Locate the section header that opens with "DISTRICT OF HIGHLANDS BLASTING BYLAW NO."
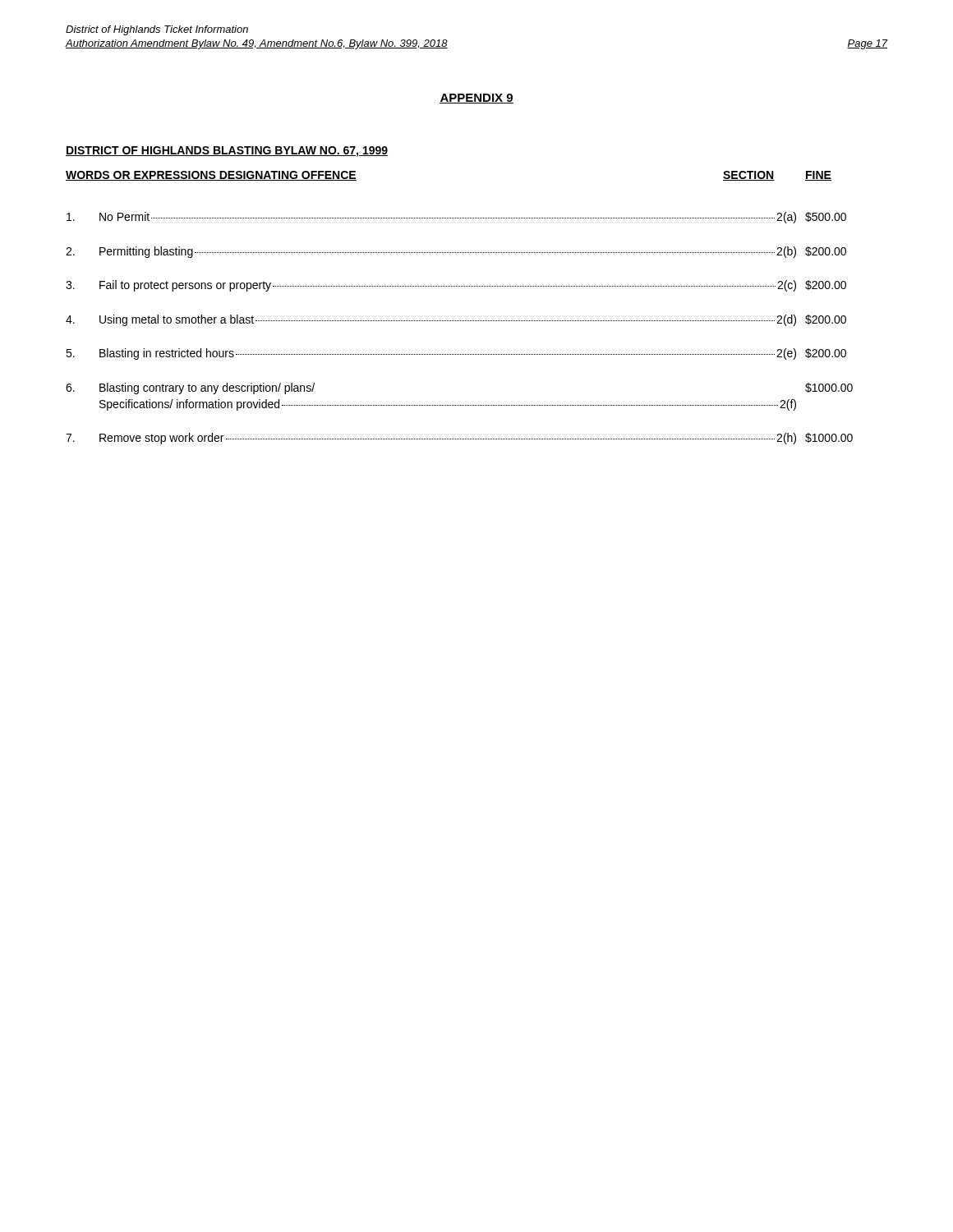The height and width of the screenshot is (1232, 953). tap(227, 150)
